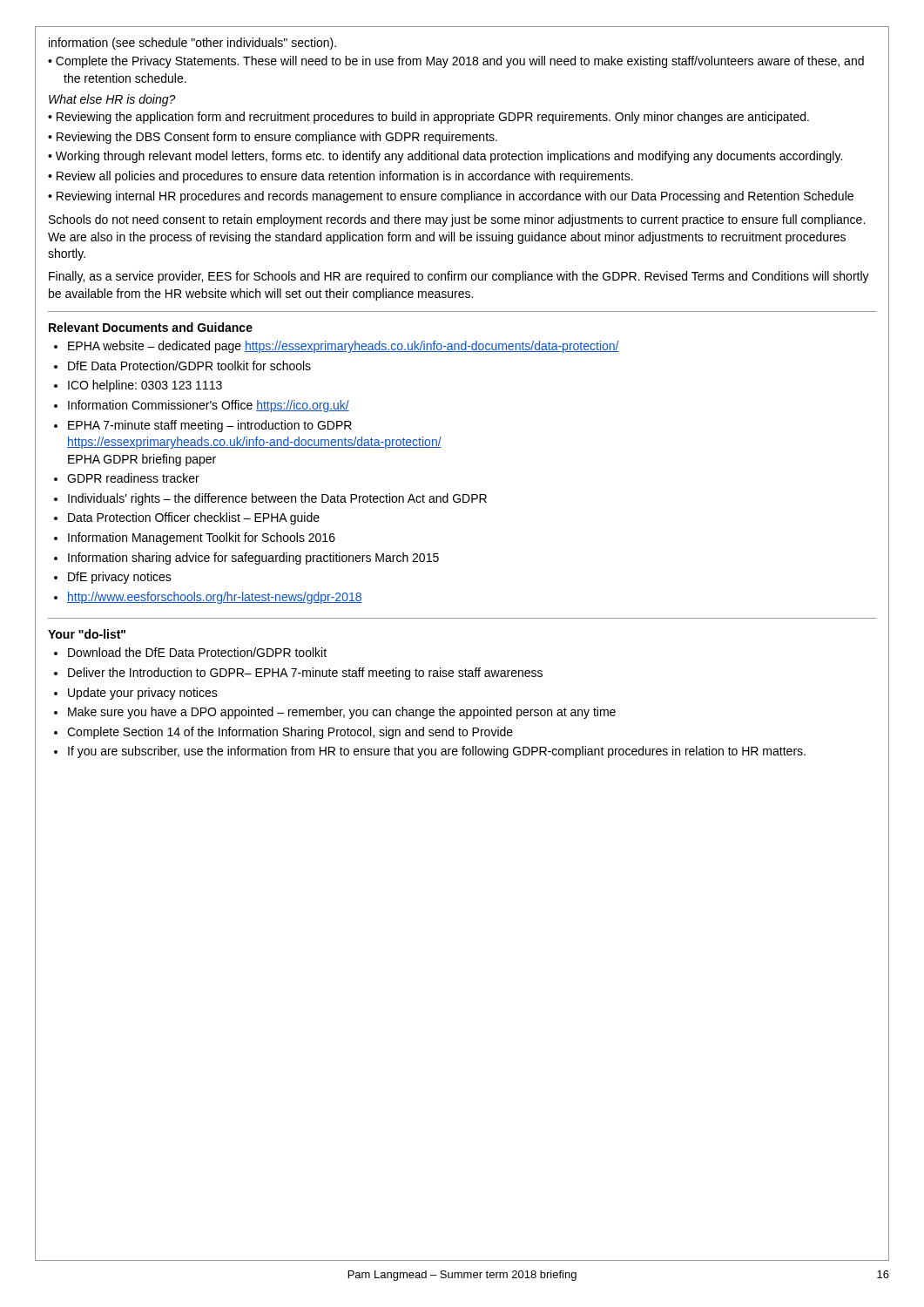This screenshot has height=1307, width=924.
Task: Locate the section header with the text "Relevant Documents and Guidance"
Action: pyautogui.click(x=150, y=328)
